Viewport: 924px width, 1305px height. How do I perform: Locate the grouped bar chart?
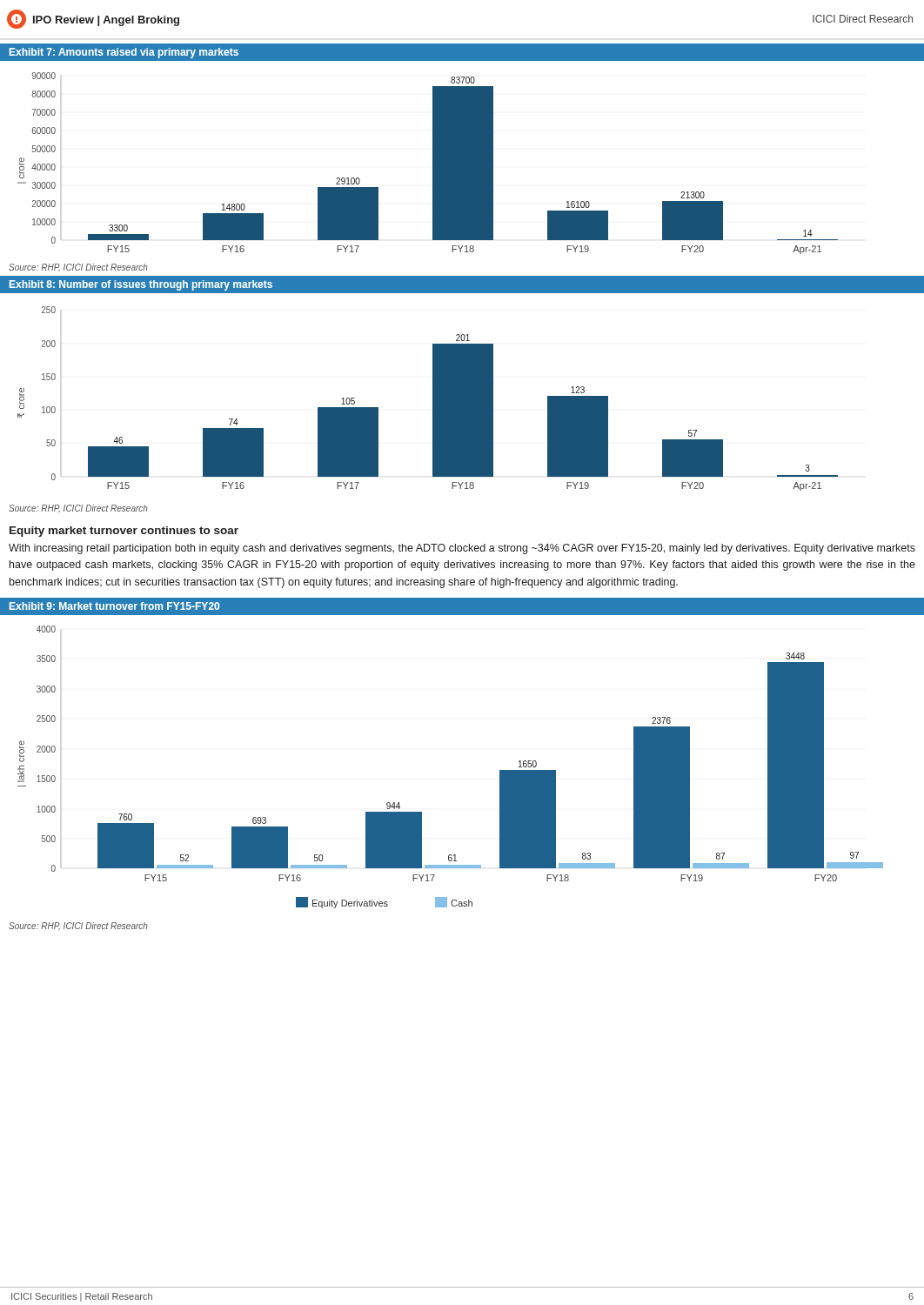(x=462, y=768)
